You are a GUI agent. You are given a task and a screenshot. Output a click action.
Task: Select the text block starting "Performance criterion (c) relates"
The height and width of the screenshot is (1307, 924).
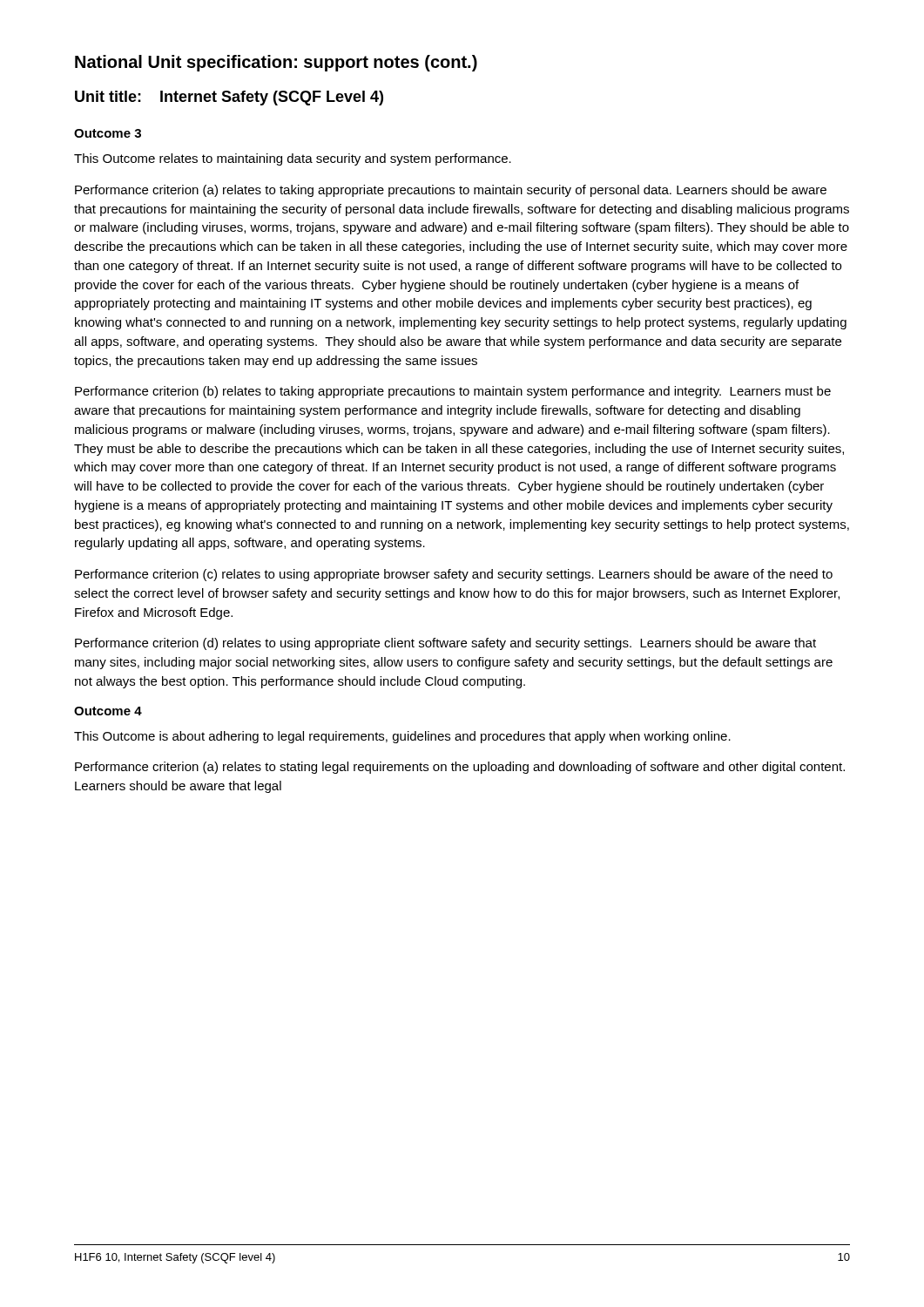457,593
